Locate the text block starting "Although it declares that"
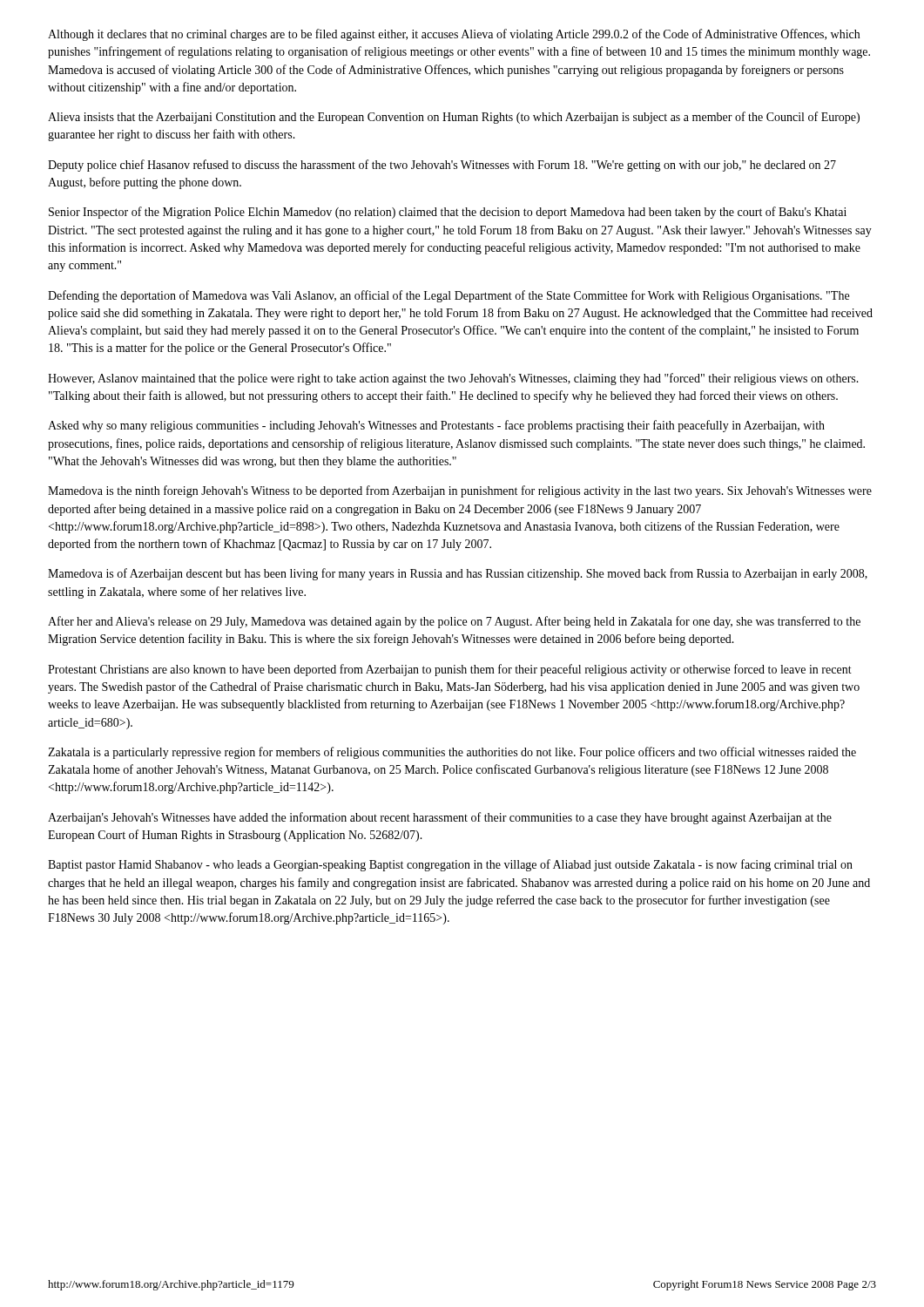Screen dimensions: 1307x924 [459, 61]
